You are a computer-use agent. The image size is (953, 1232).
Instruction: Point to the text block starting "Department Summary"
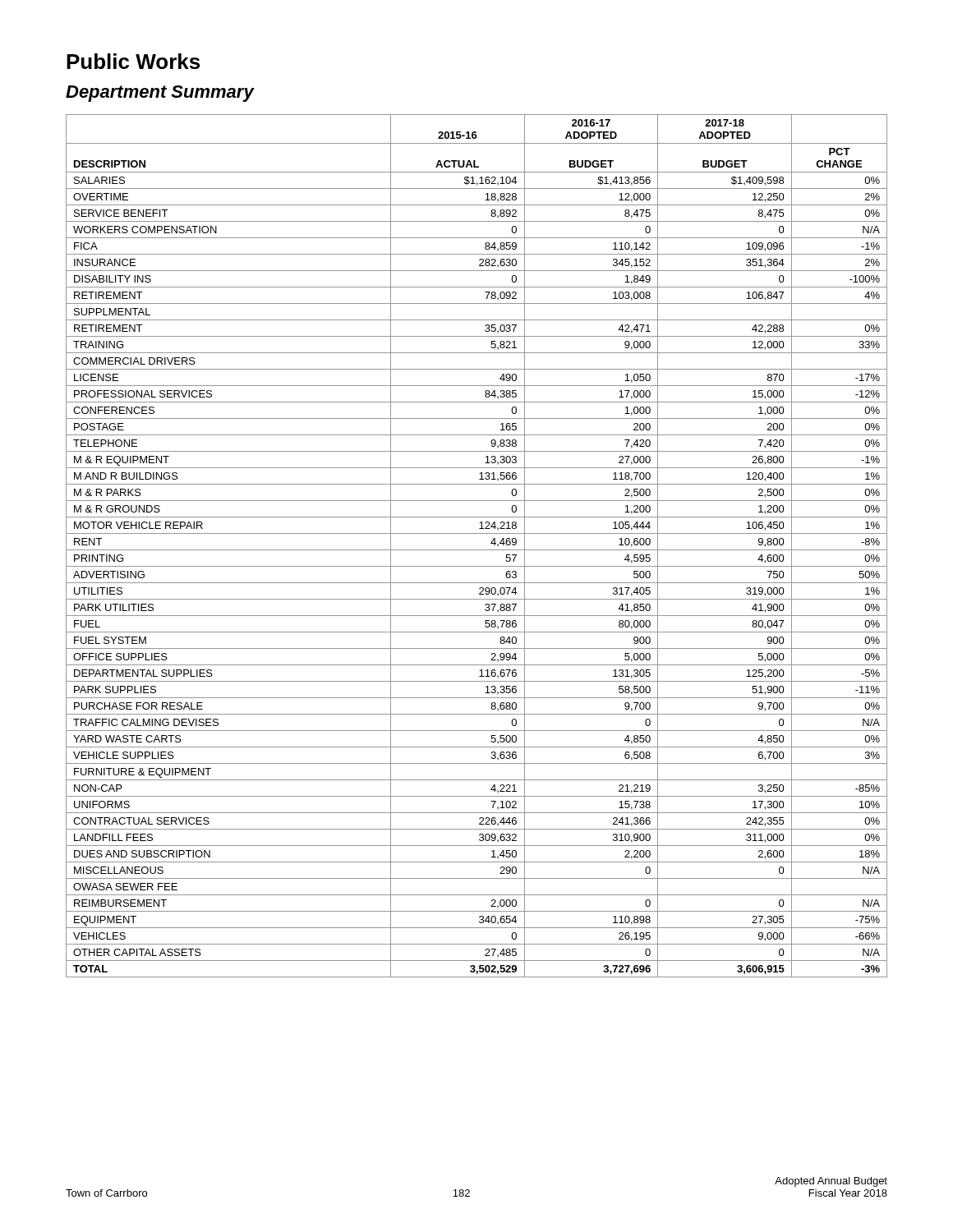(160, 92)
